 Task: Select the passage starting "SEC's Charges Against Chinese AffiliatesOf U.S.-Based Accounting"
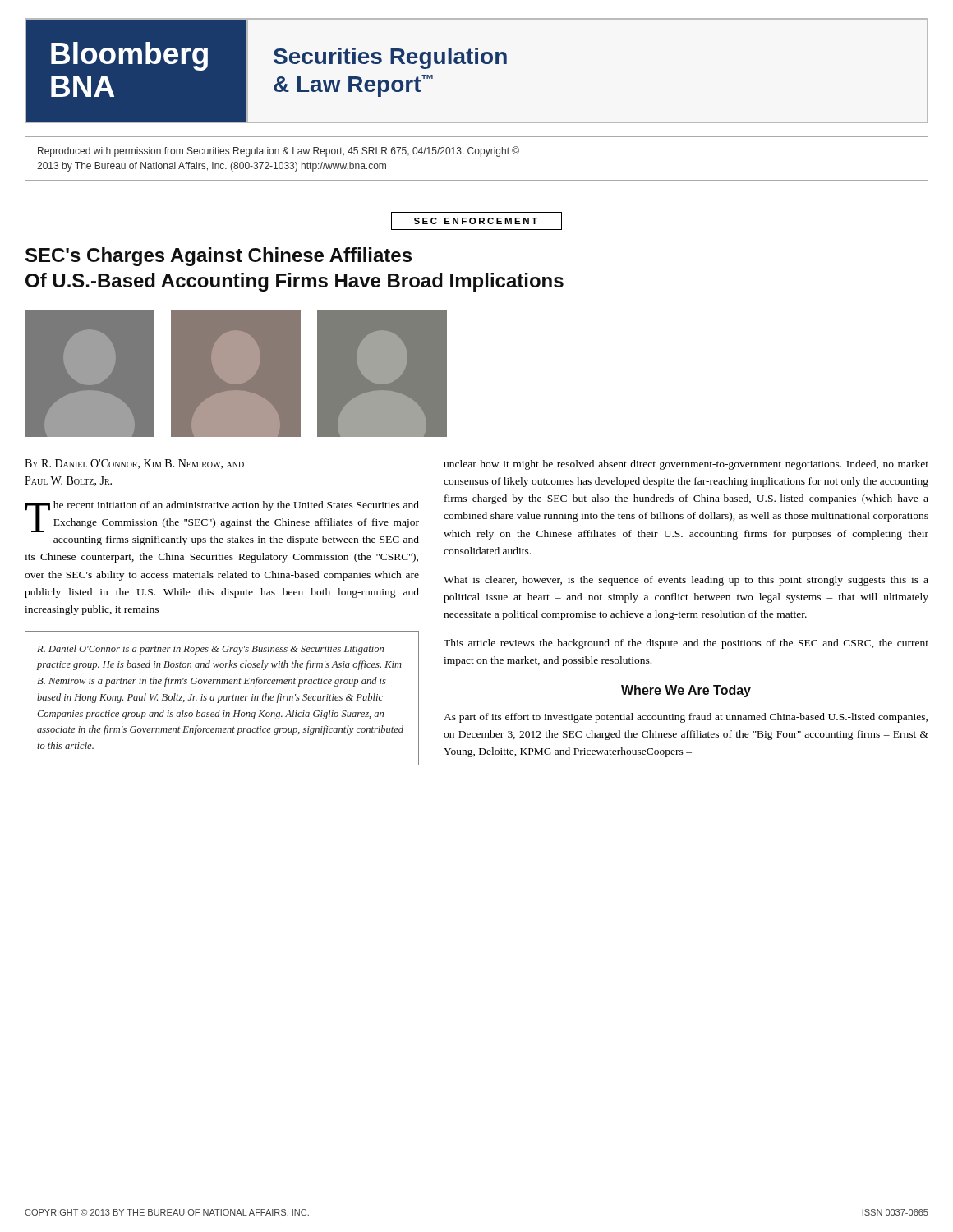point(294,268)
